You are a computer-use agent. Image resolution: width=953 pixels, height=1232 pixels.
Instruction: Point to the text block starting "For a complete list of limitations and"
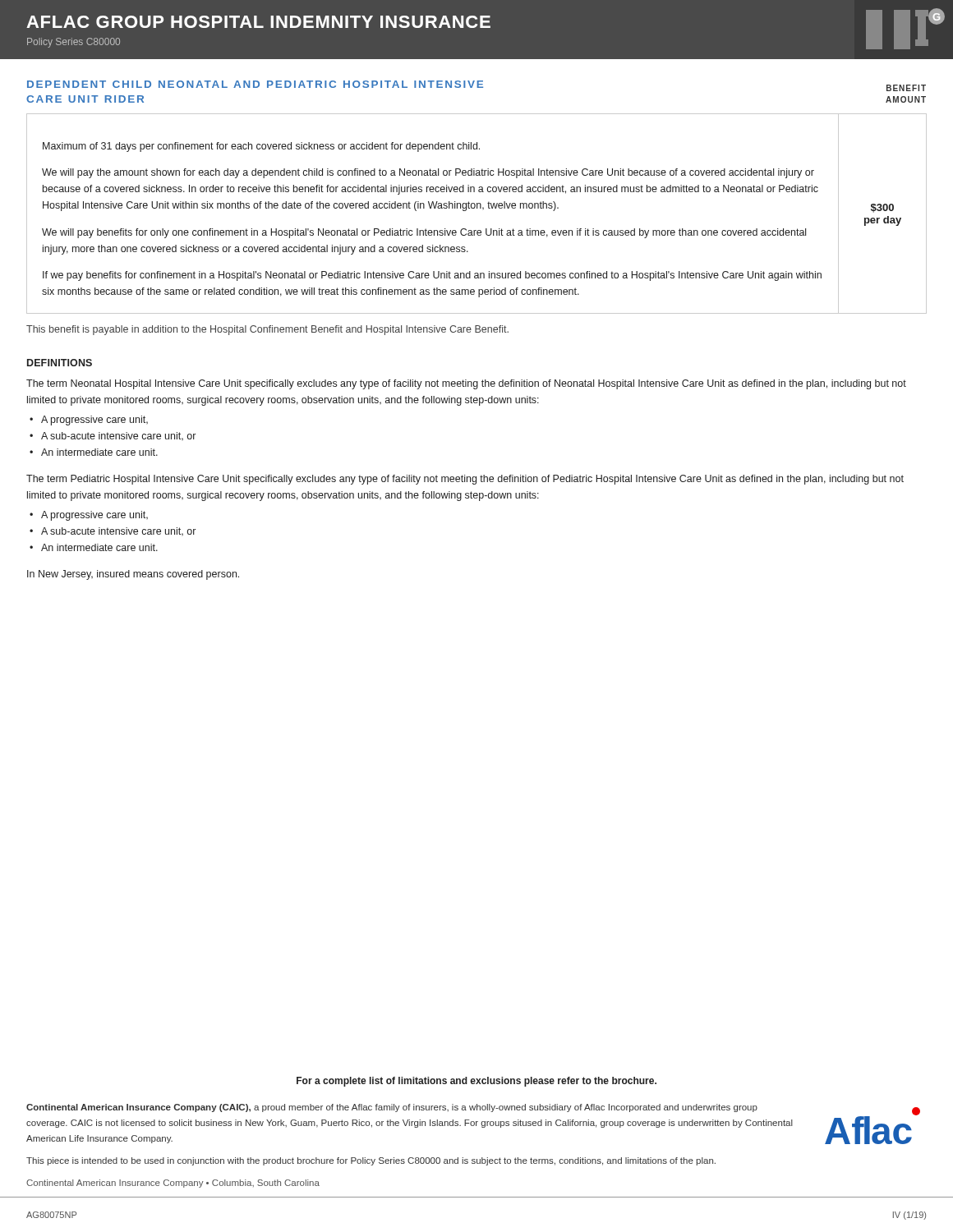coord(476,1081)
